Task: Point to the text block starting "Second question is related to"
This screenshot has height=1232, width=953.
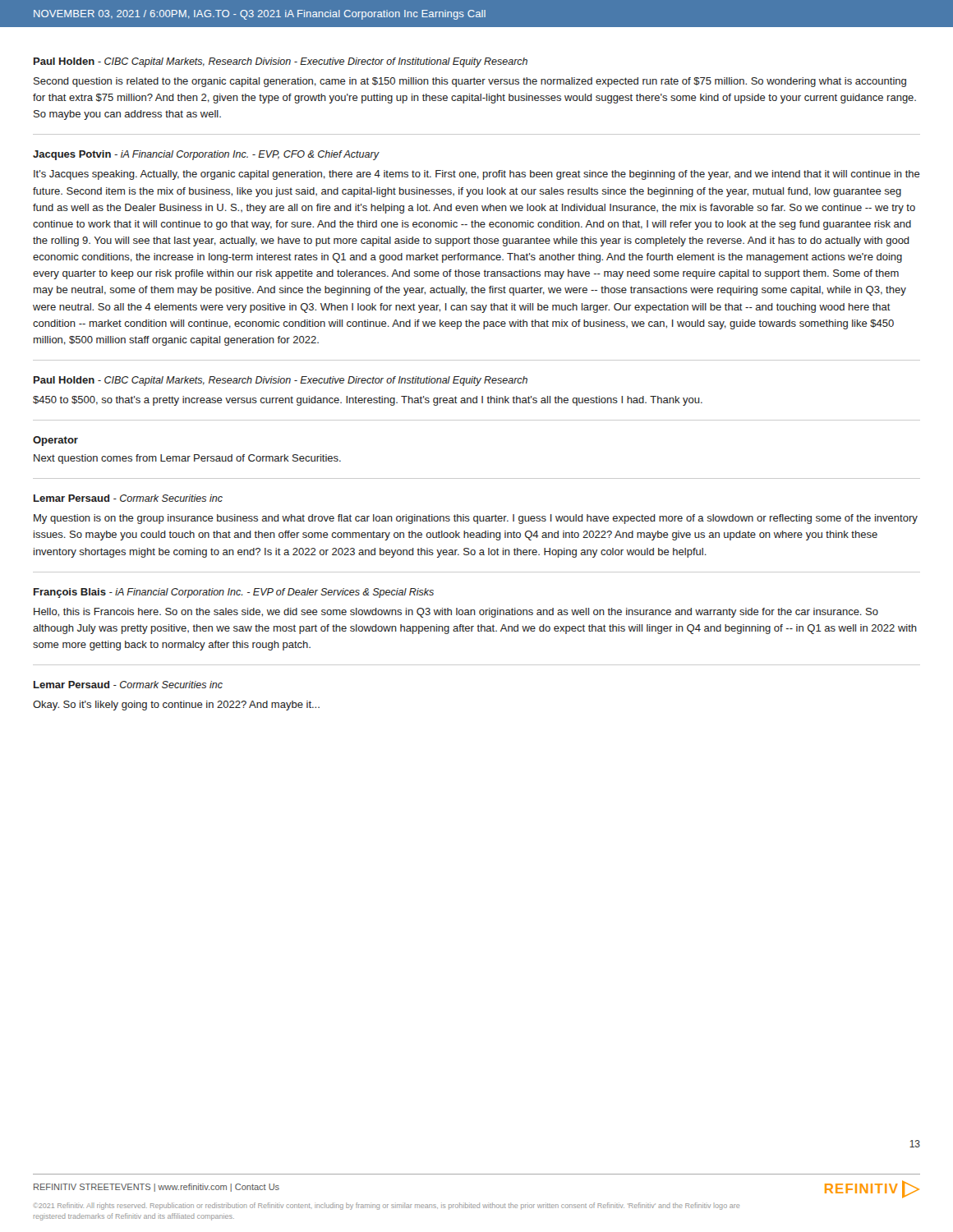Action: coord(475,97)
